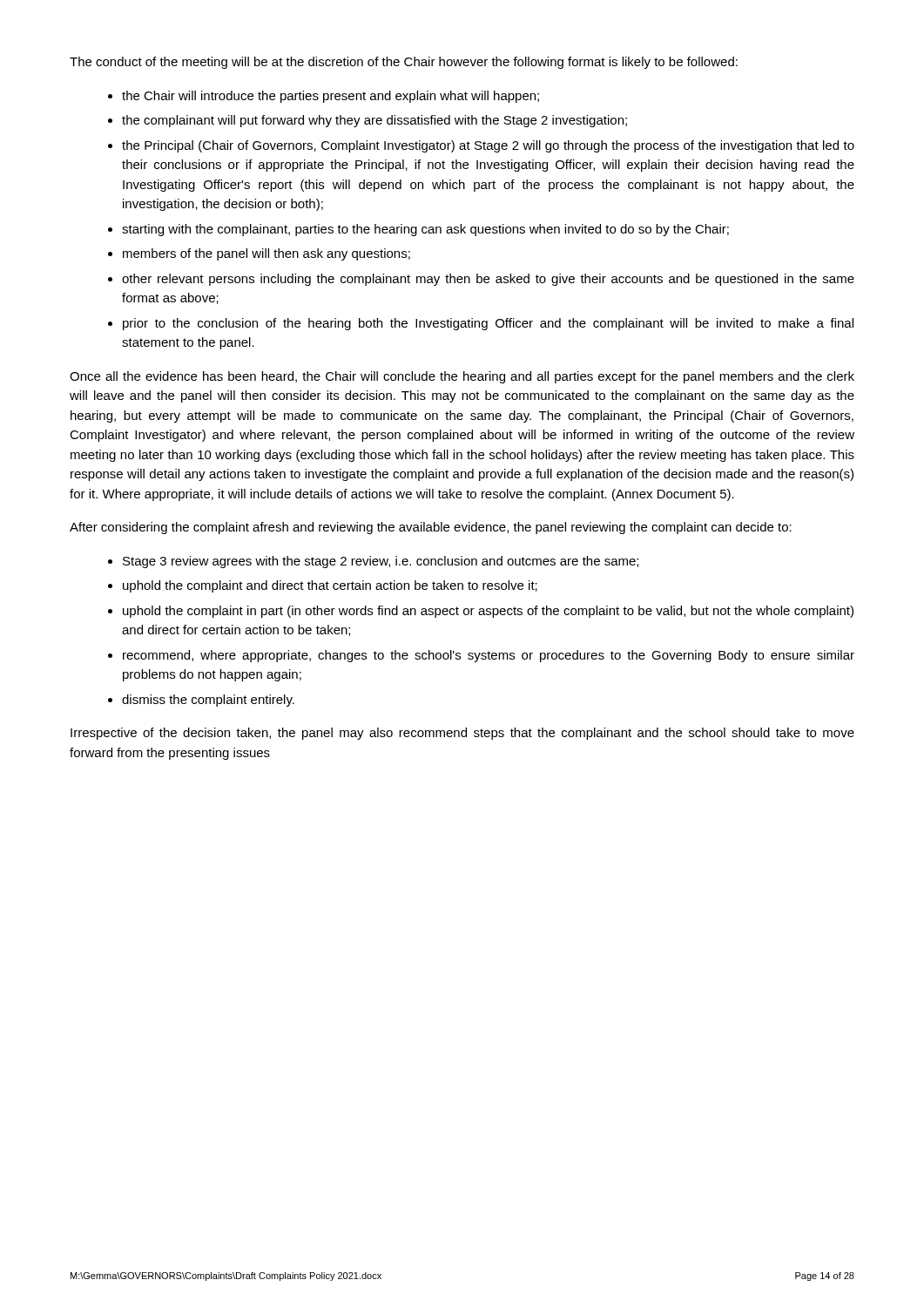The height and width of the screenshot is (1307, 924).
Task: Navigate to the text block starting "the Chair will introduce the"
Action: 331,95
